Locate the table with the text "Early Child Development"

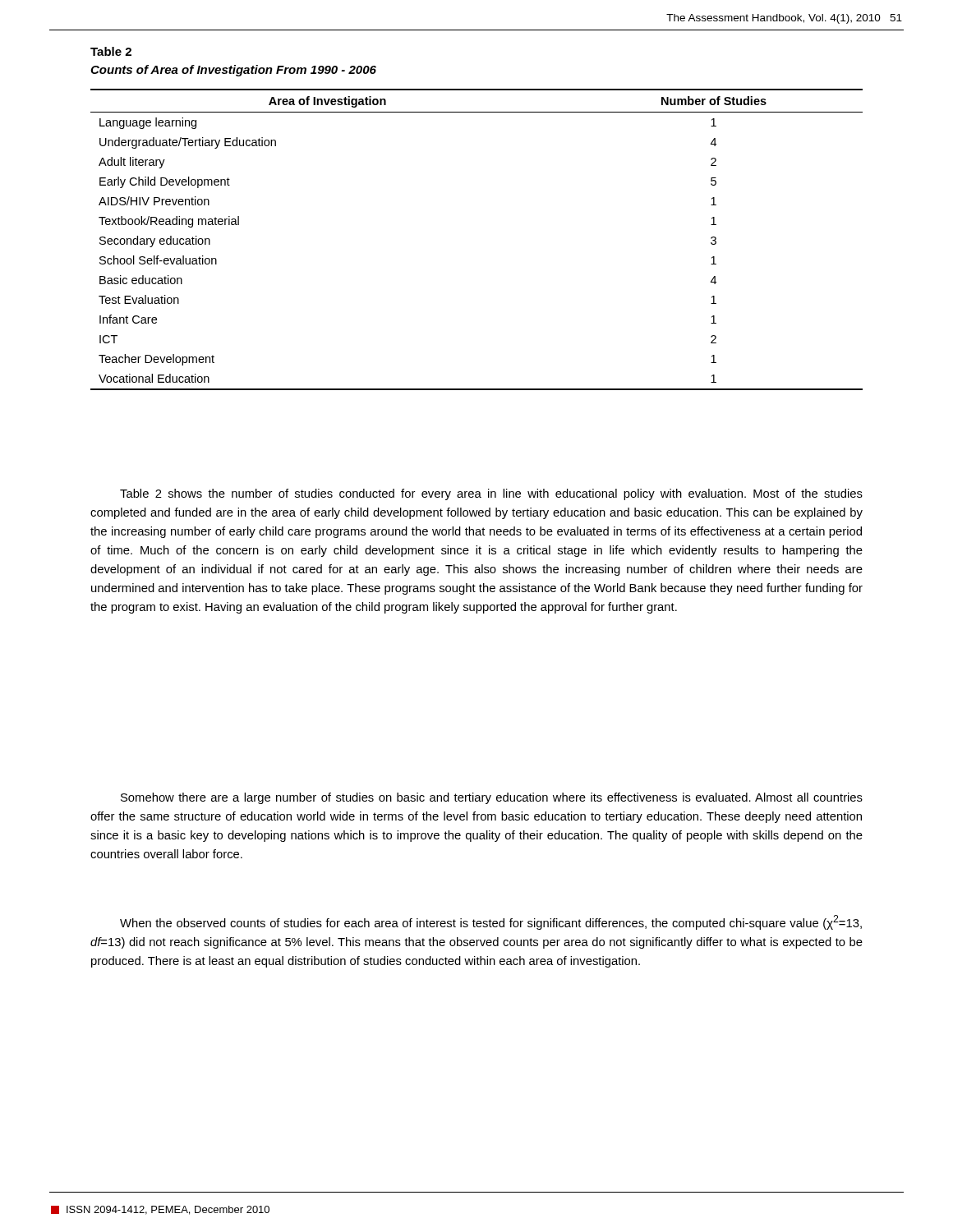click(x=476, y=239)
